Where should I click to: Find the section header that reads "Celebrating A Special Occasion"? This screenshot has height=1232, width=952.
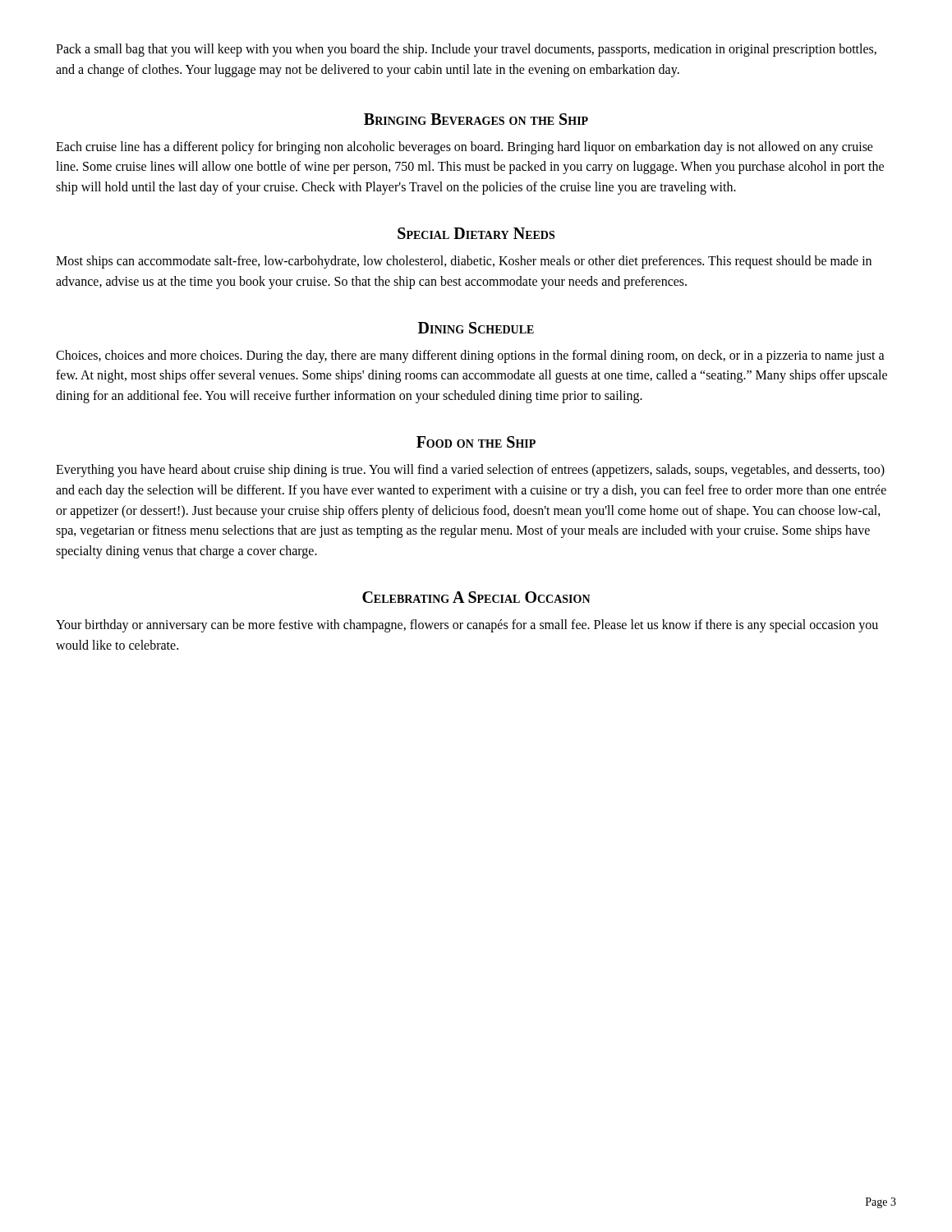coord(476,597)
